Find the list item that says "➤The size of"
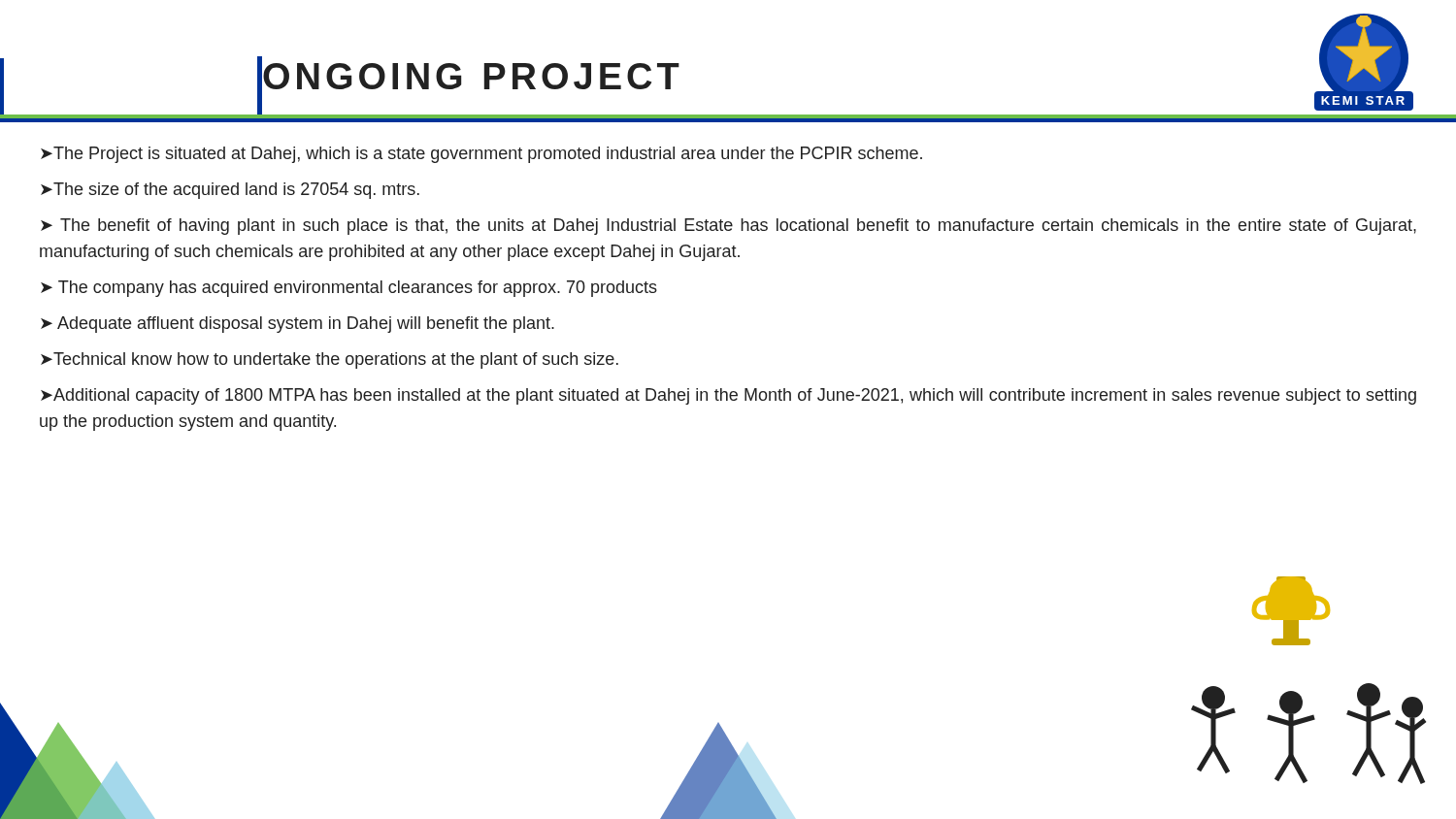The width and height of the screenshot is (1456, 819). coord(230,189)
